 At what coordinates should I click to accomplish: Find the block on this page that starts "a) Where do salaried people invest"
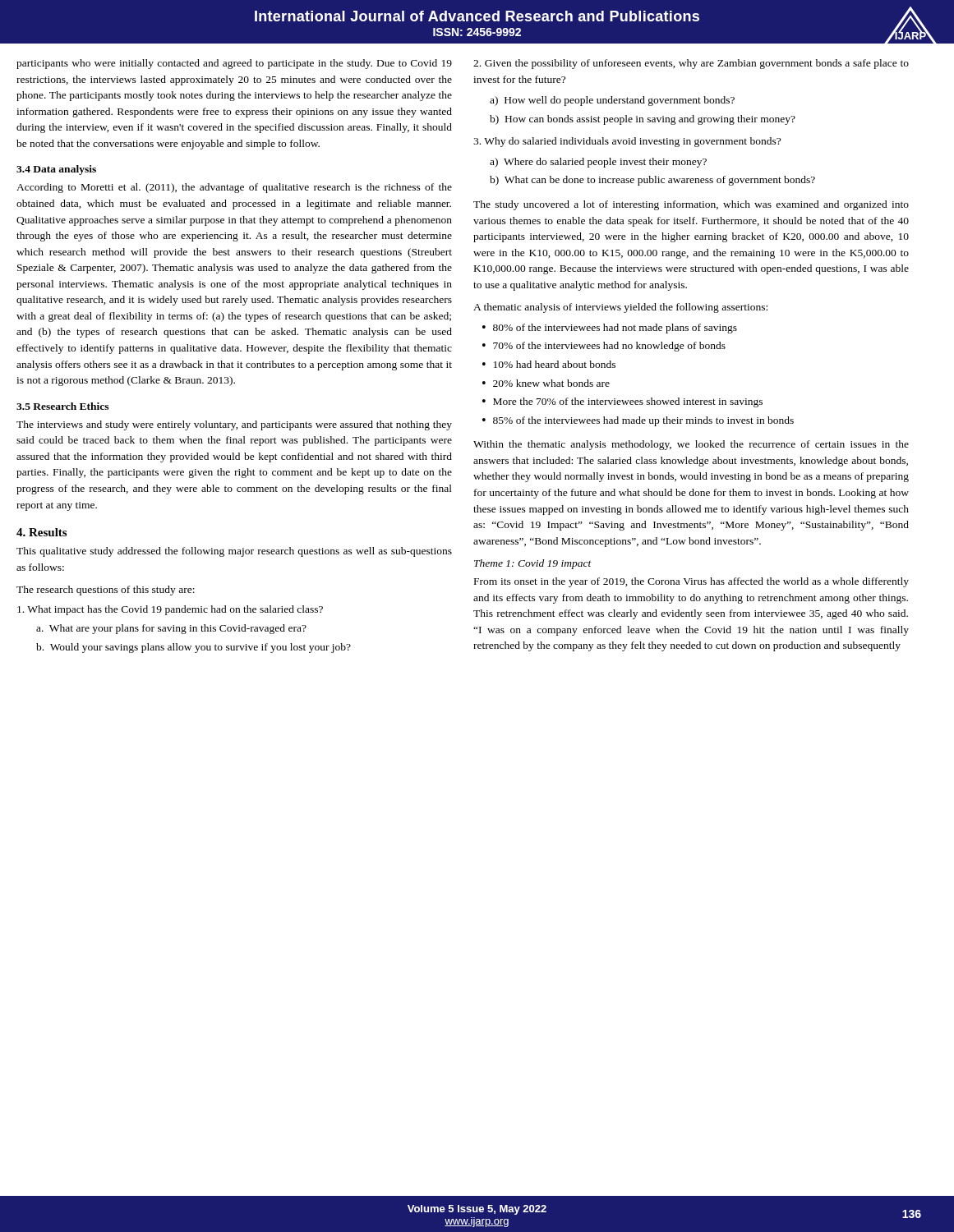(x=598, y=161)
